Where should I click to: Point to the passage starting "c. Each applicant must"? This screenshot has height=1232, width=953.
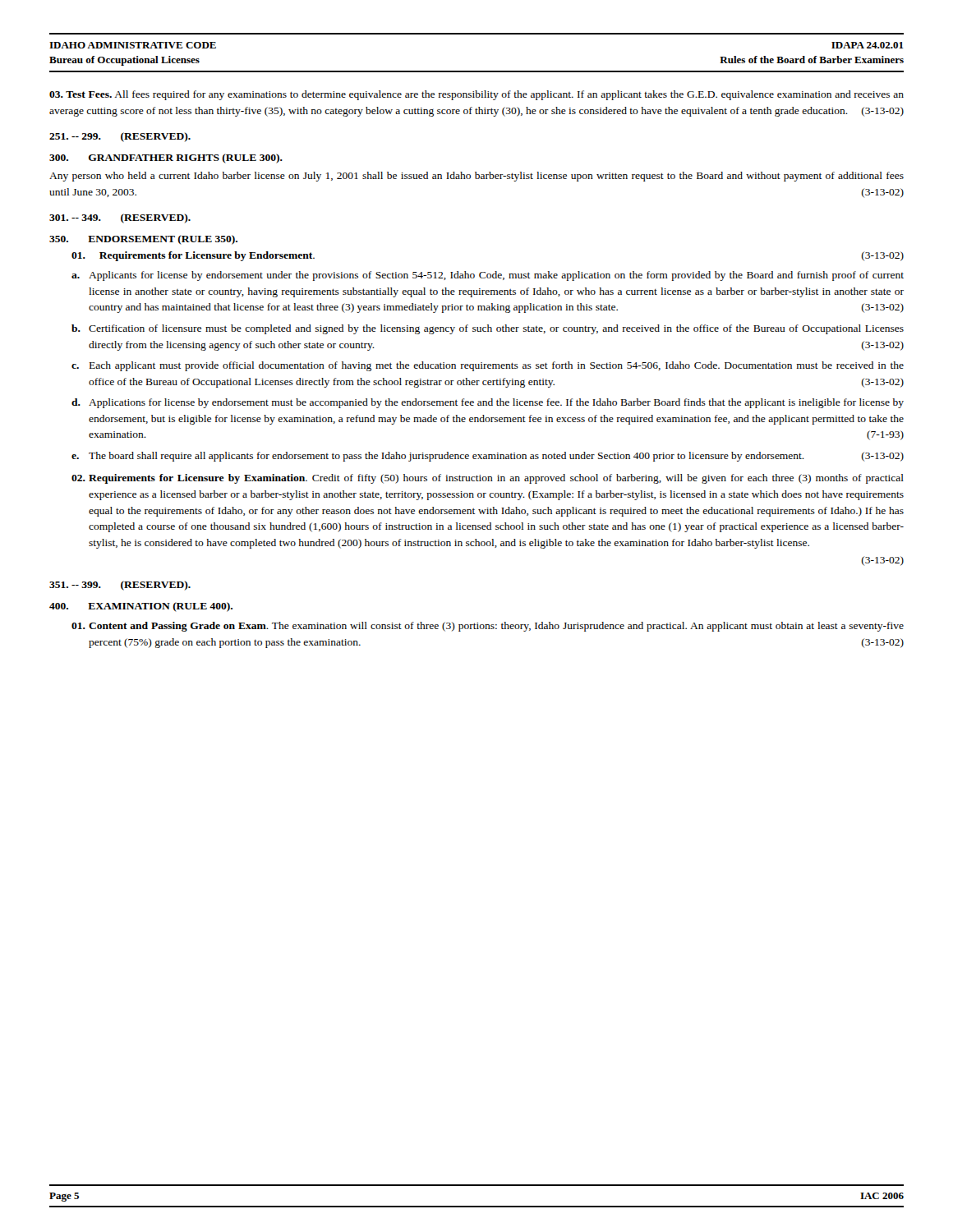click(x=476, y=373)
